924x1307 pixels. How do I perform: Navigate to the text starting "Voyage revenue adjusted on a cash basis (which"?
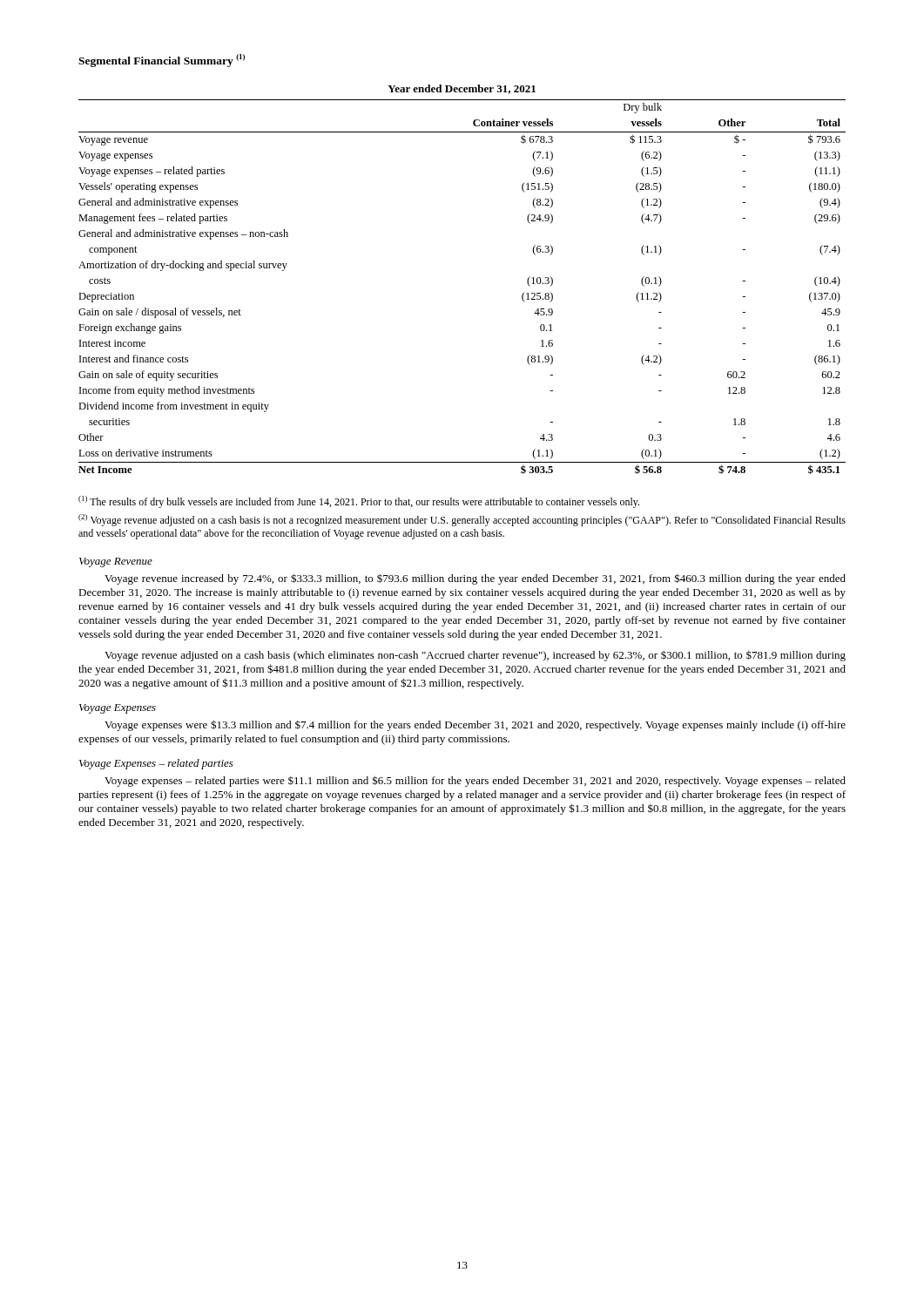462,668
